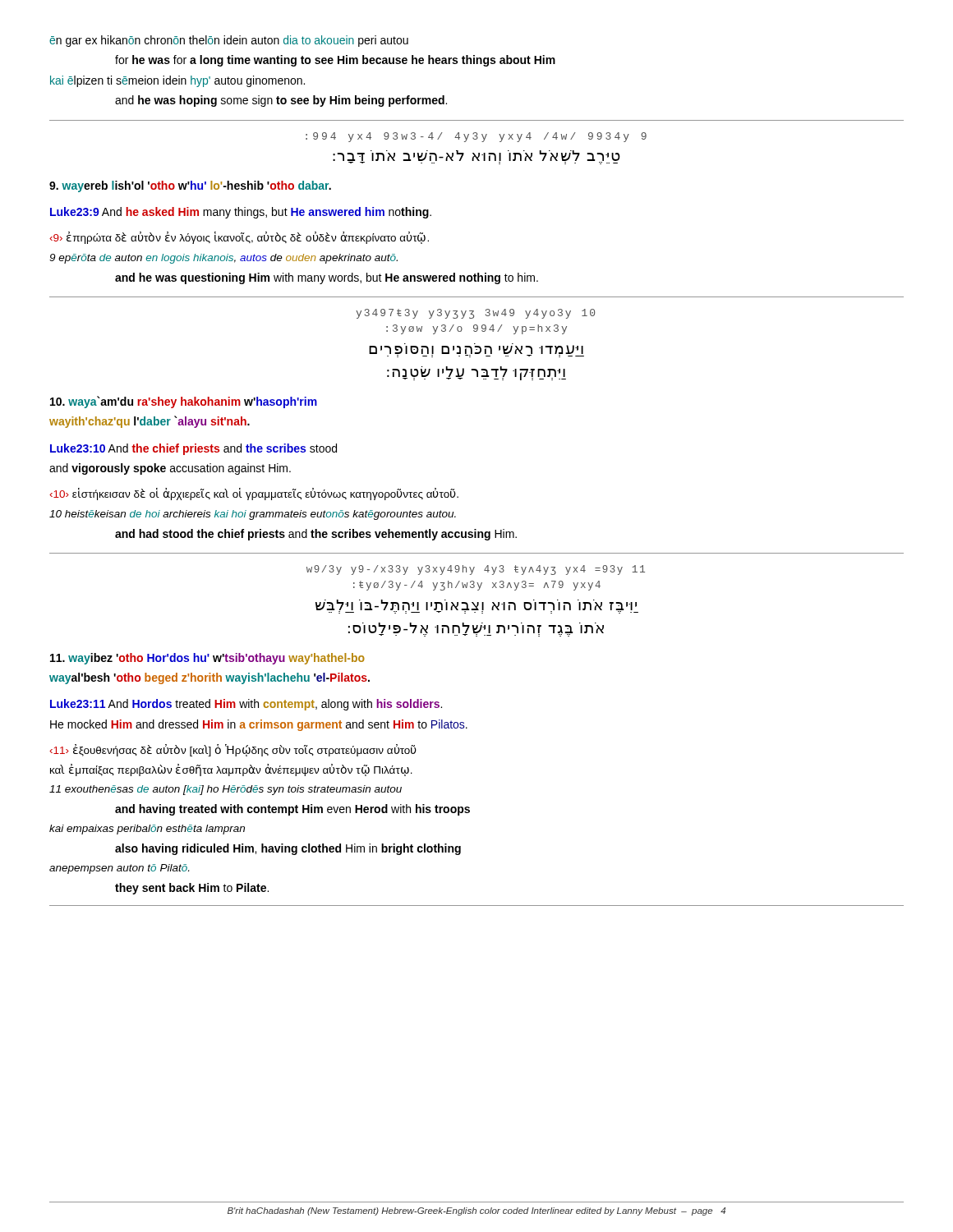This screenshot has width=953, height=1232.
Task: Find the text block containing "Luke23:9 And he asked Him many things,"
Action: (x=241, y=213)
